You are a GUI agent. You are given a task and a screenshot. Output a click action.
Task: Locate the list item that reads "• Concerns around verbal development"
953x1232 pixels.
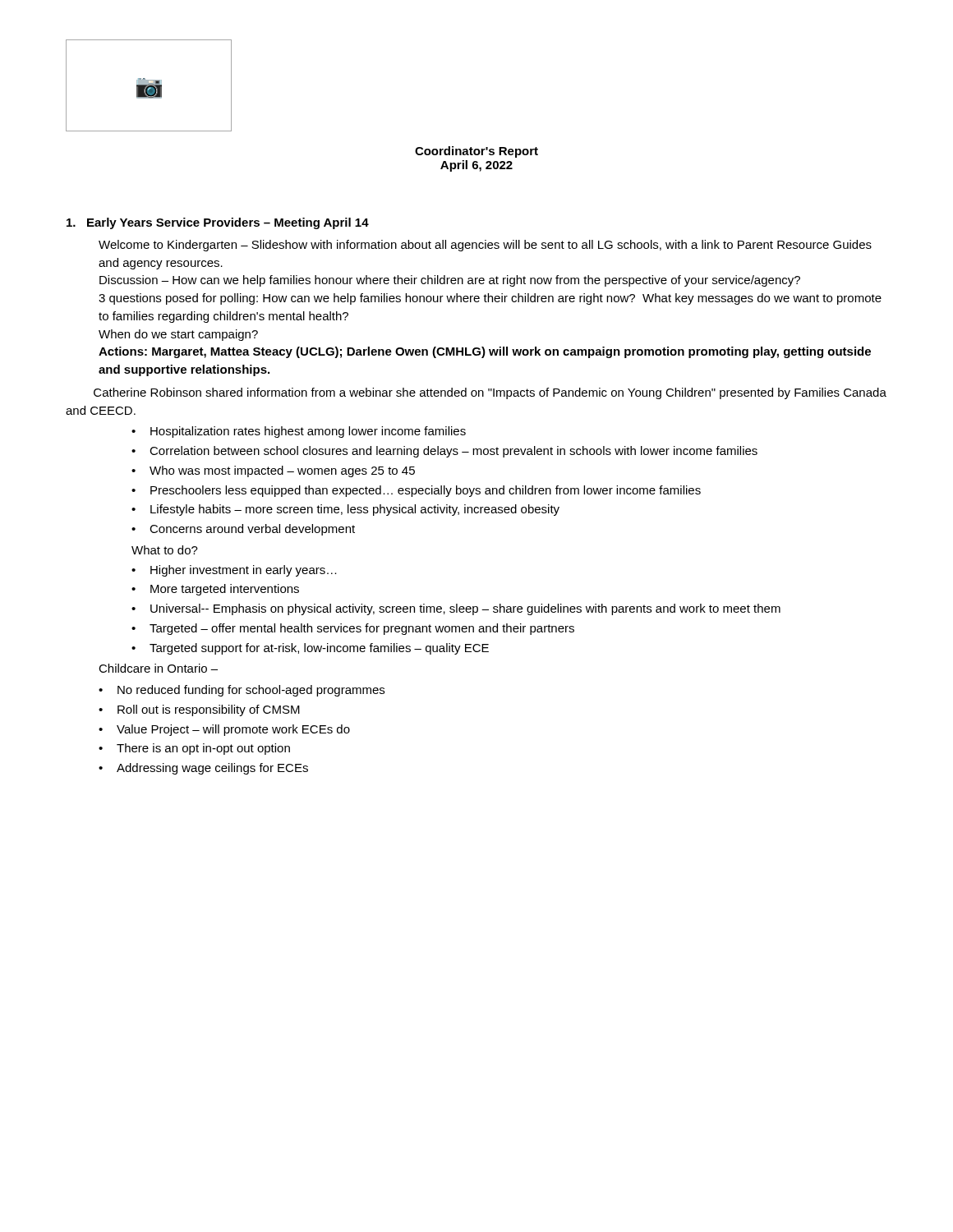tap(243, 530)
